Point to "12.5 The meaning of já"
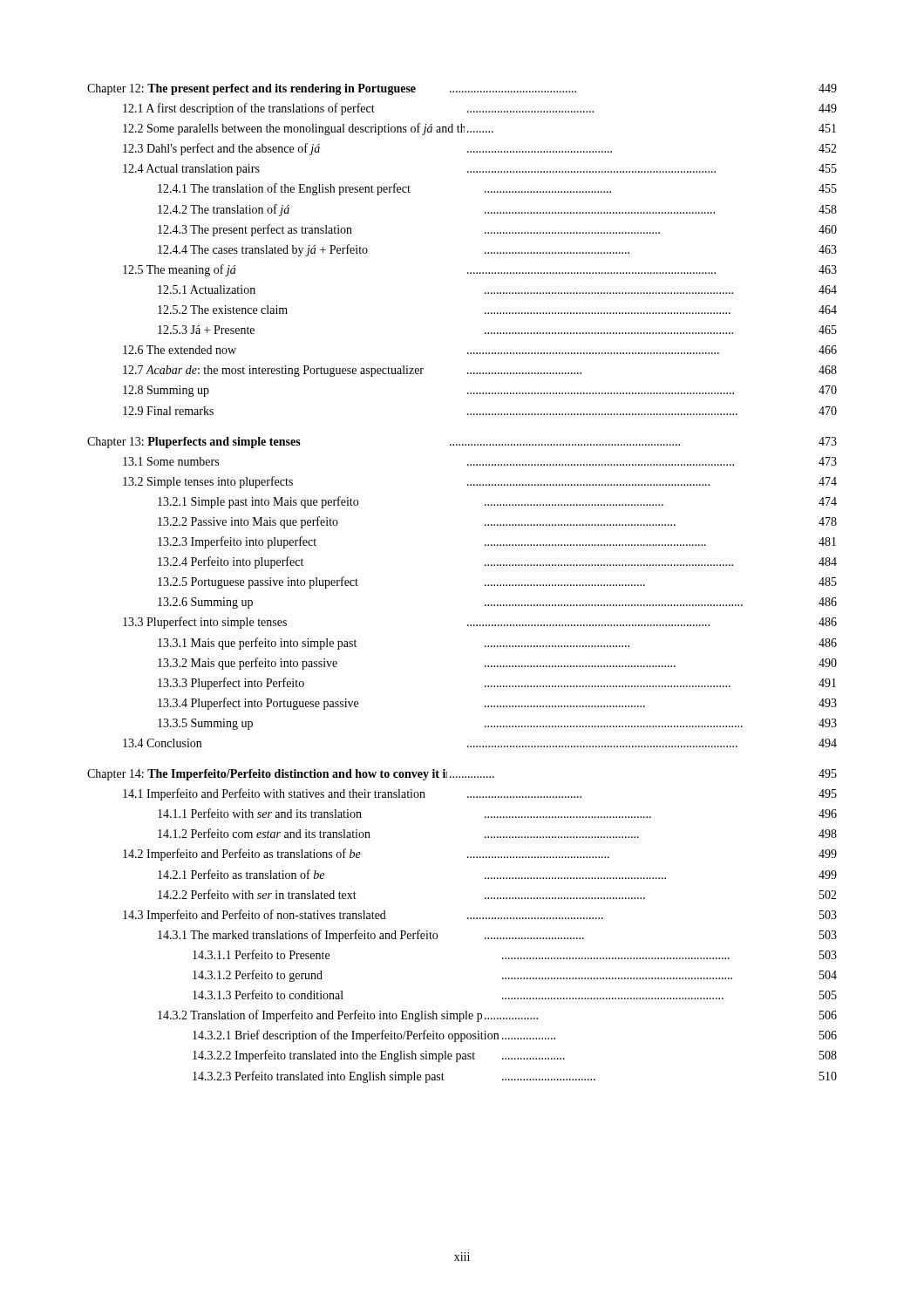Viewport: 924px width, 1308px height. click(479, 270)
